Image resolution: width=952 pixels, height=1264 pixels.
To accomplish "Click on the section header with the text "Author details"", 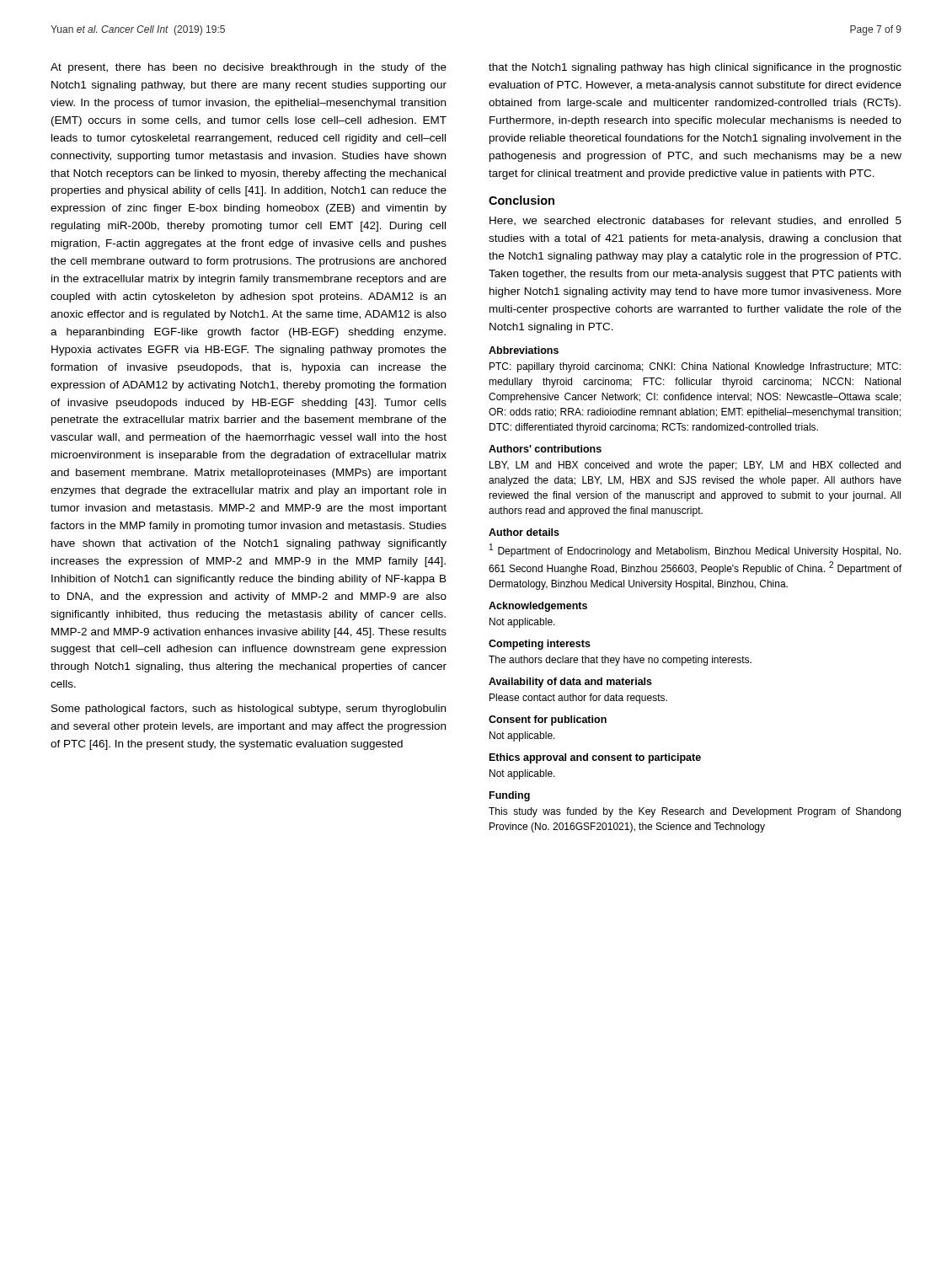I will tap(524, 532).
